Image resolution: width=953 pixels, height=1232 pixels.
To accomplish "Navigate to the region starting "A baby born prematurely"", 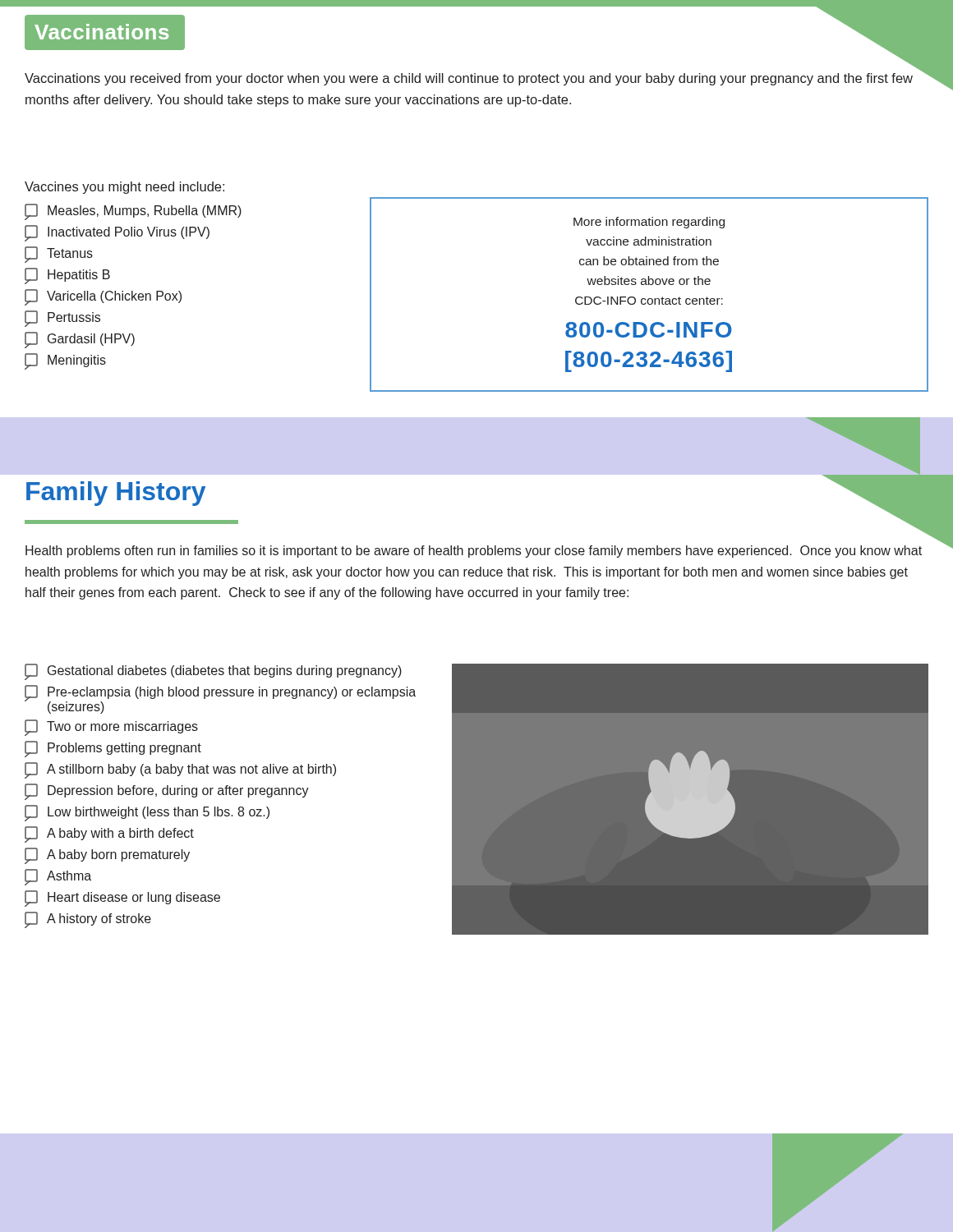I will pos(107,856).
